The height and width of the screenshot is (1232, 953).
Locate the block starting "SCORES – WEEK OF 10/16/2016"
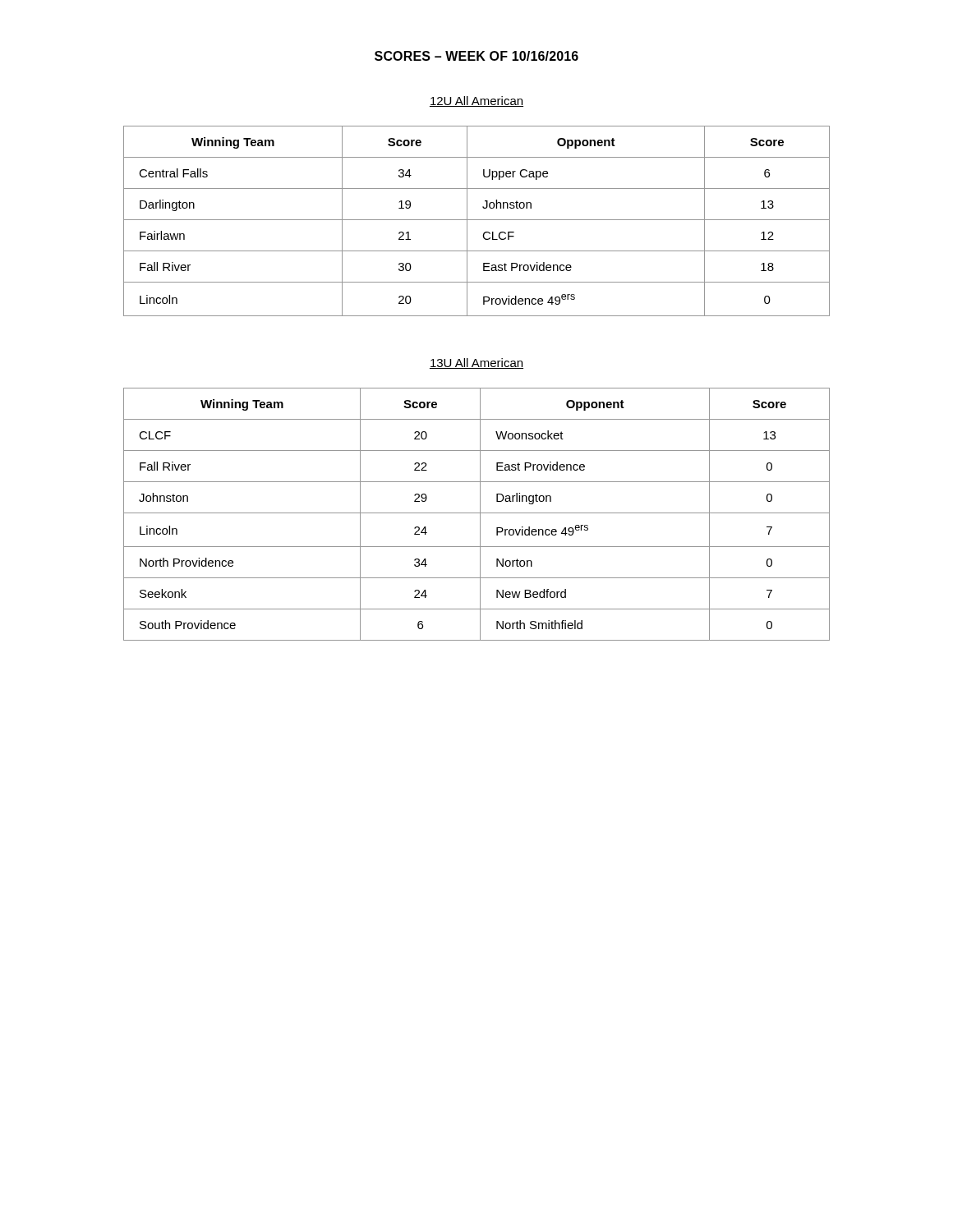tap(476, 56)
